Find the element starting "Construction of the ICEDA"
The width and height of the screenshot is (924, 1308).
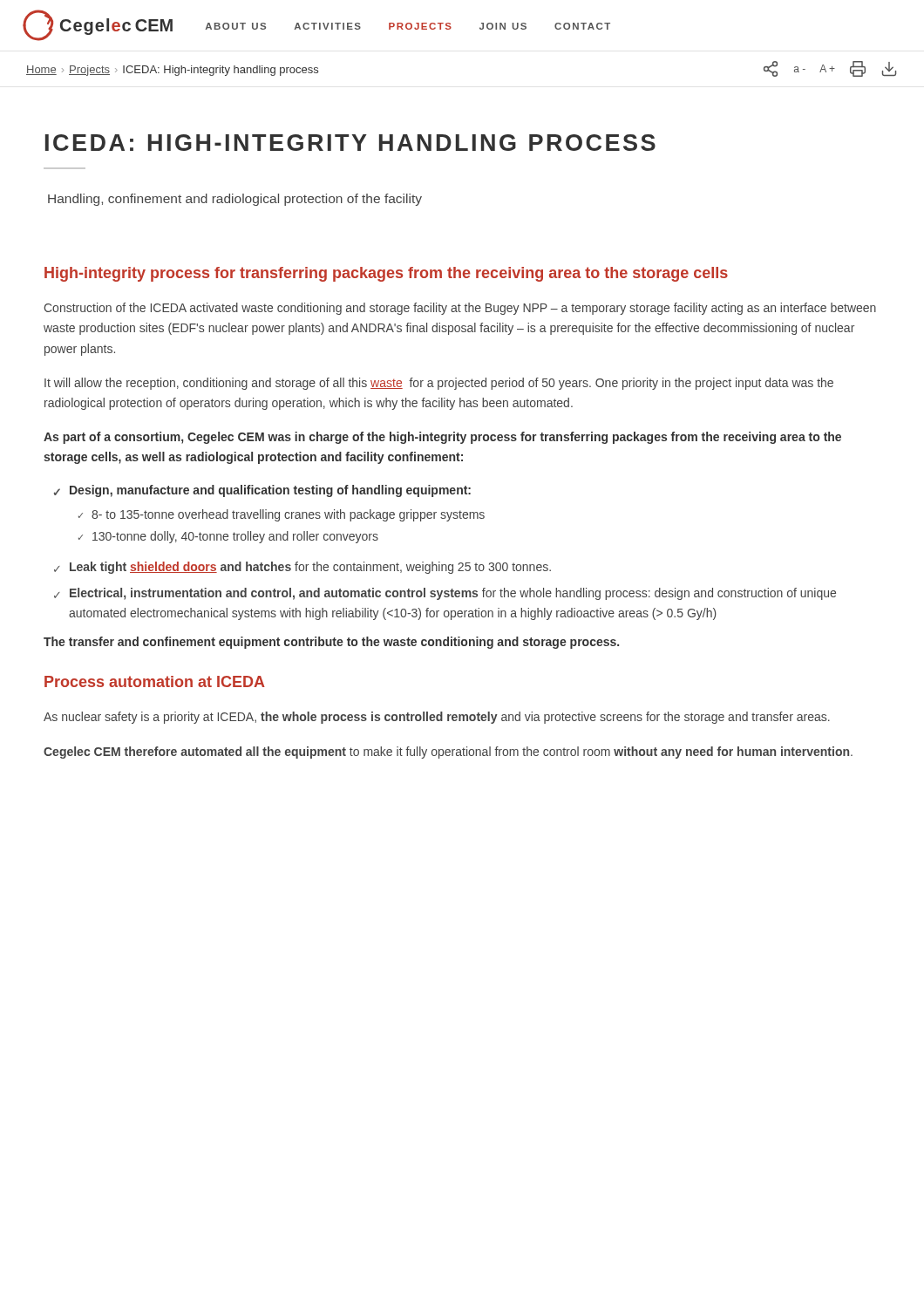[x=460, y=328]
